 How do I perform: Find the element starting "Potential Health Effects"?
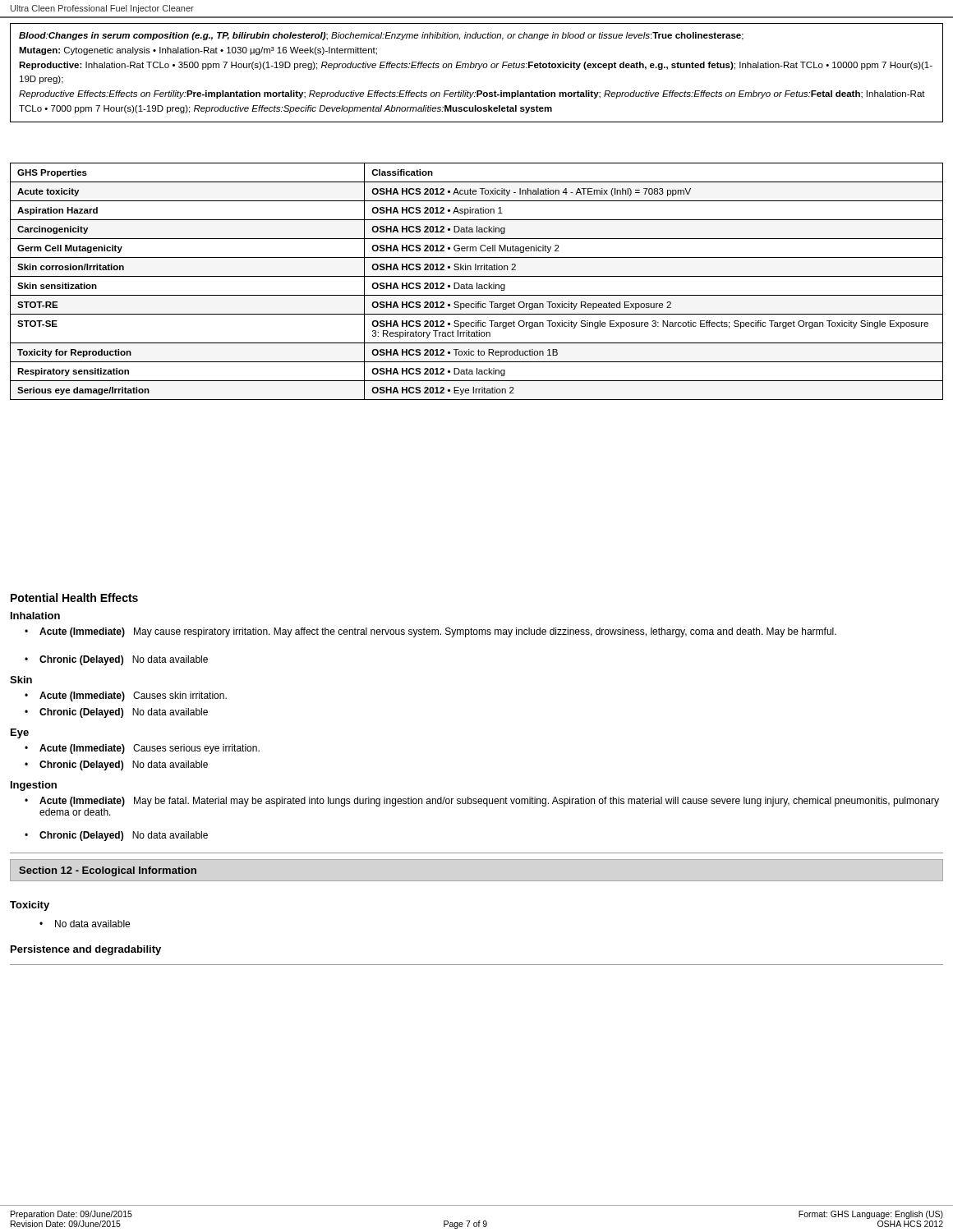(x=74, y=598)
